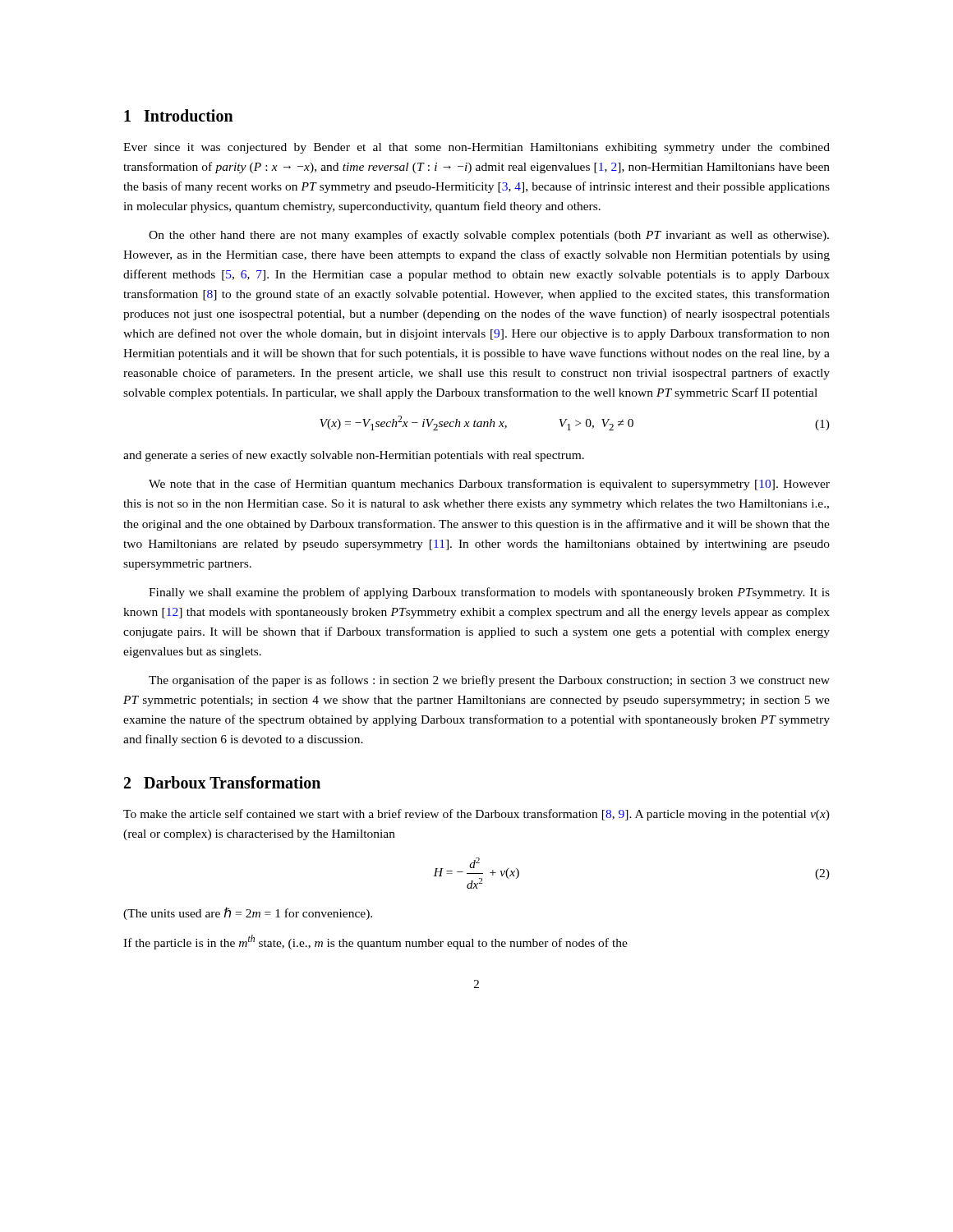Navigate to the passage starting "1 Introduction"

pos(179,115)
